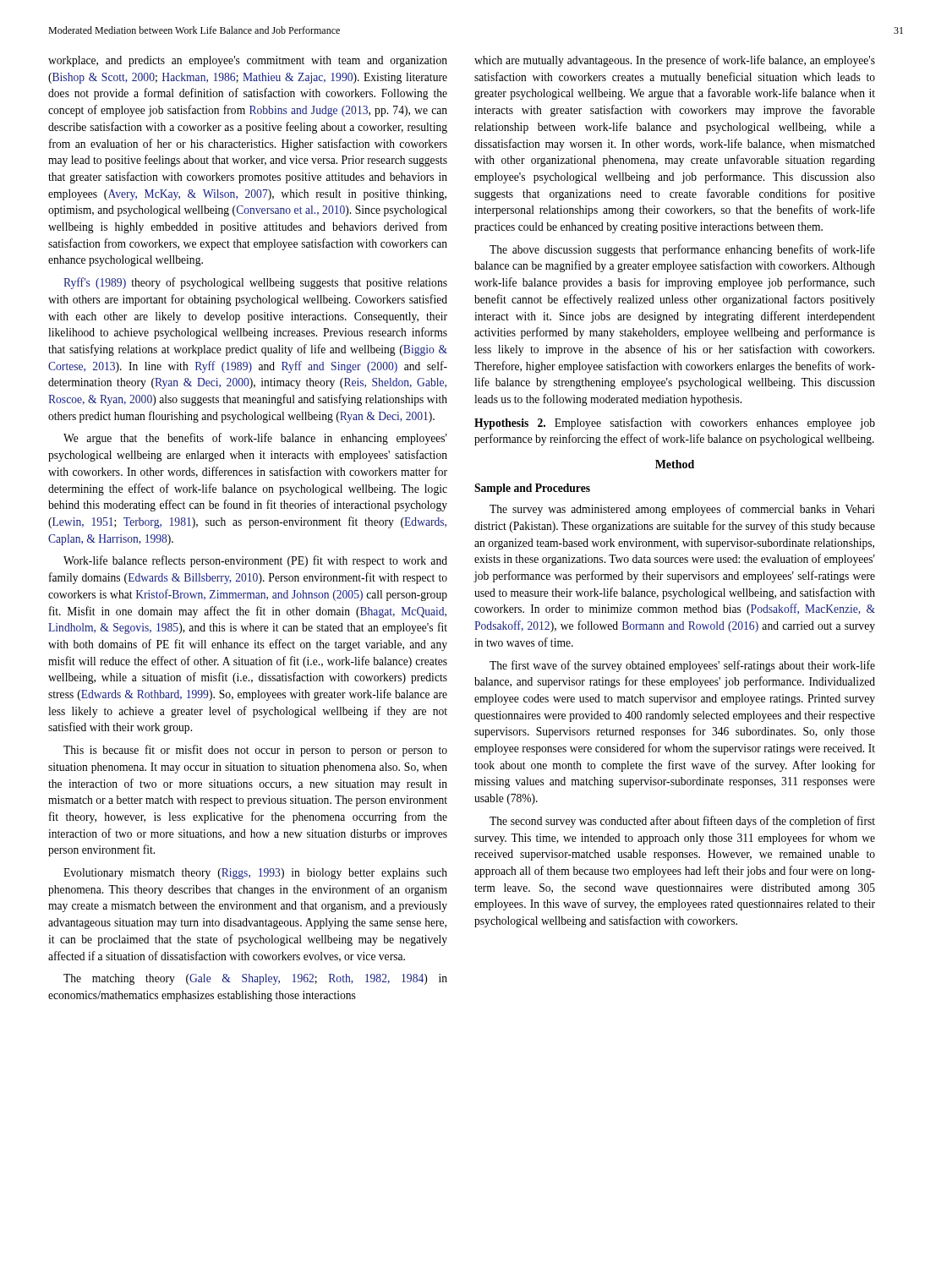952x1268 pixels.
Task: Locate the region starting "The survey was administered among employees of"
Action: [x=675, y=576]
